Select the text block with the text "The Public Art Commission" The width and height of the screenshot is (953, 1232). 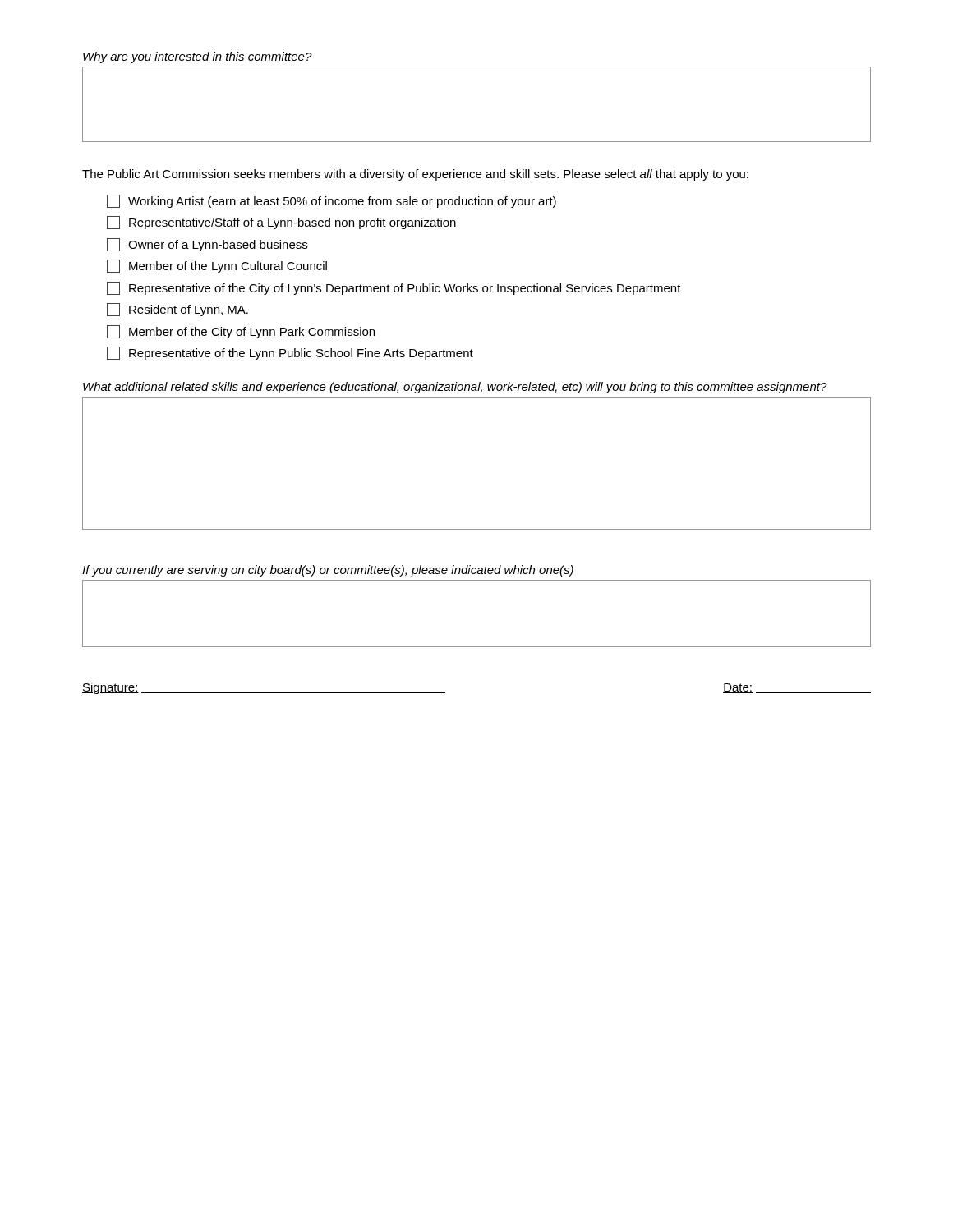416,174
